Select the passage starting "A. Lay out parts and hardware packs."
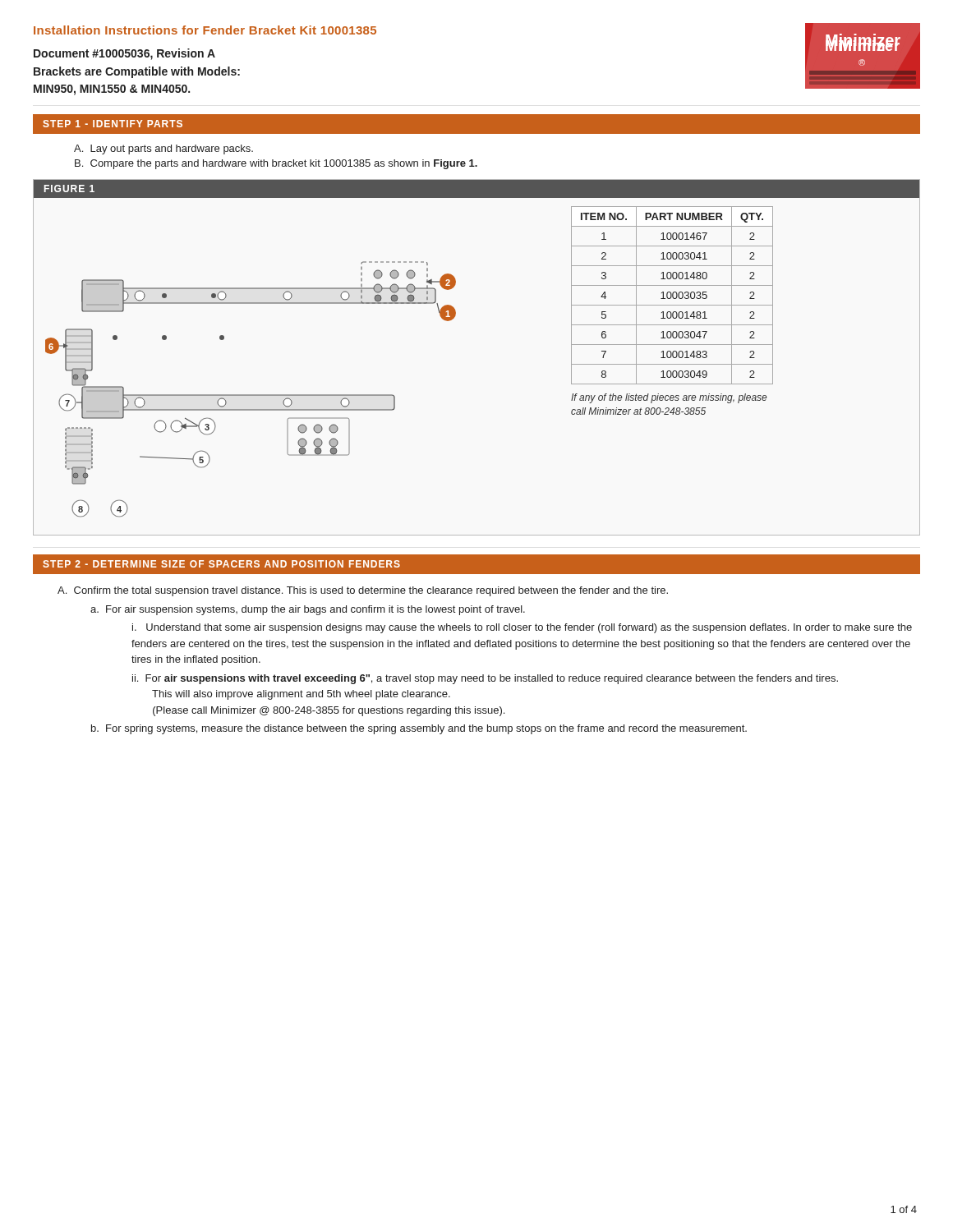 point(164,148)
